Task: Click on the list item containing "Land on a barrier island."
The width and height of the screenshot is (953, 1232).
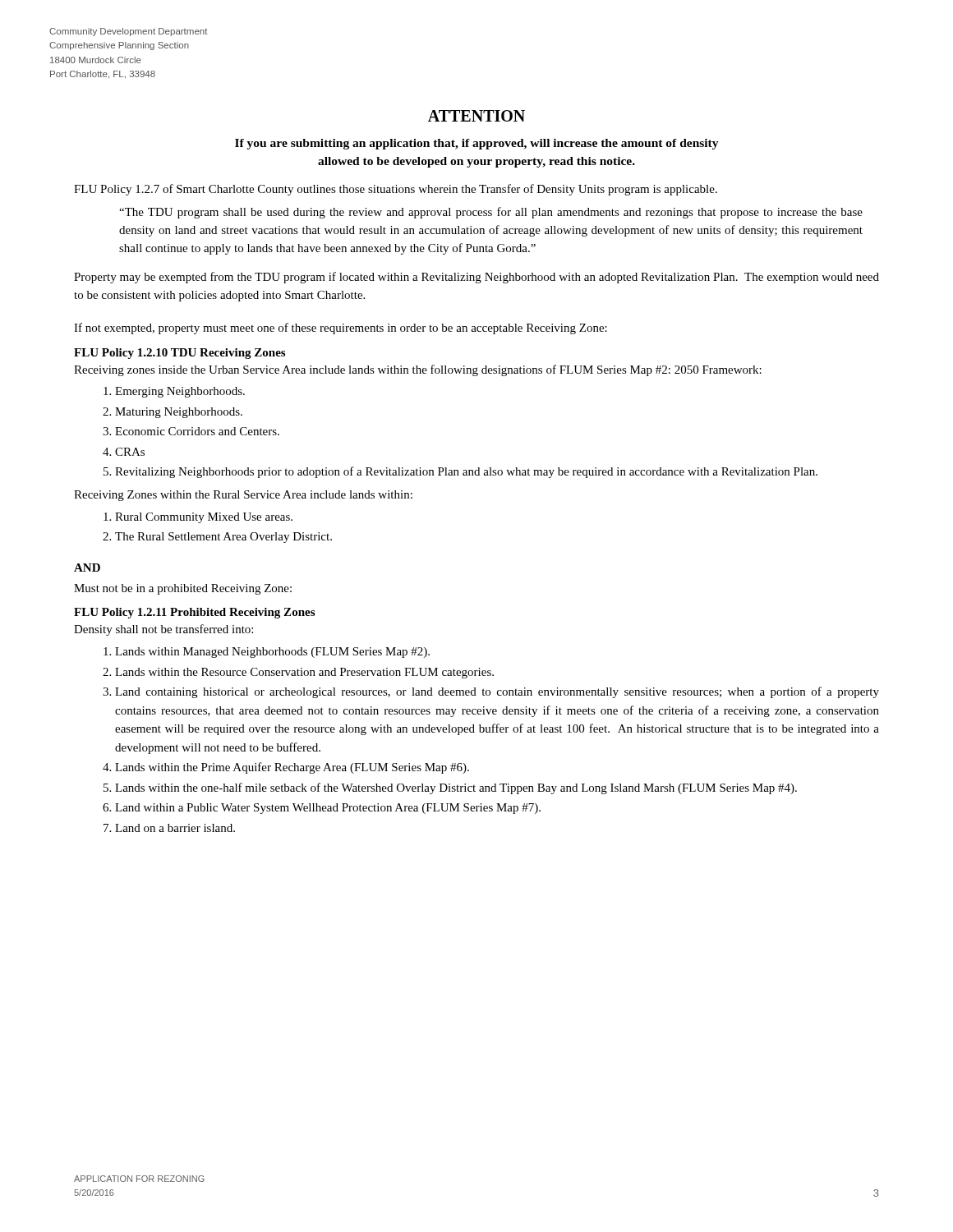Action: (175, 828)
